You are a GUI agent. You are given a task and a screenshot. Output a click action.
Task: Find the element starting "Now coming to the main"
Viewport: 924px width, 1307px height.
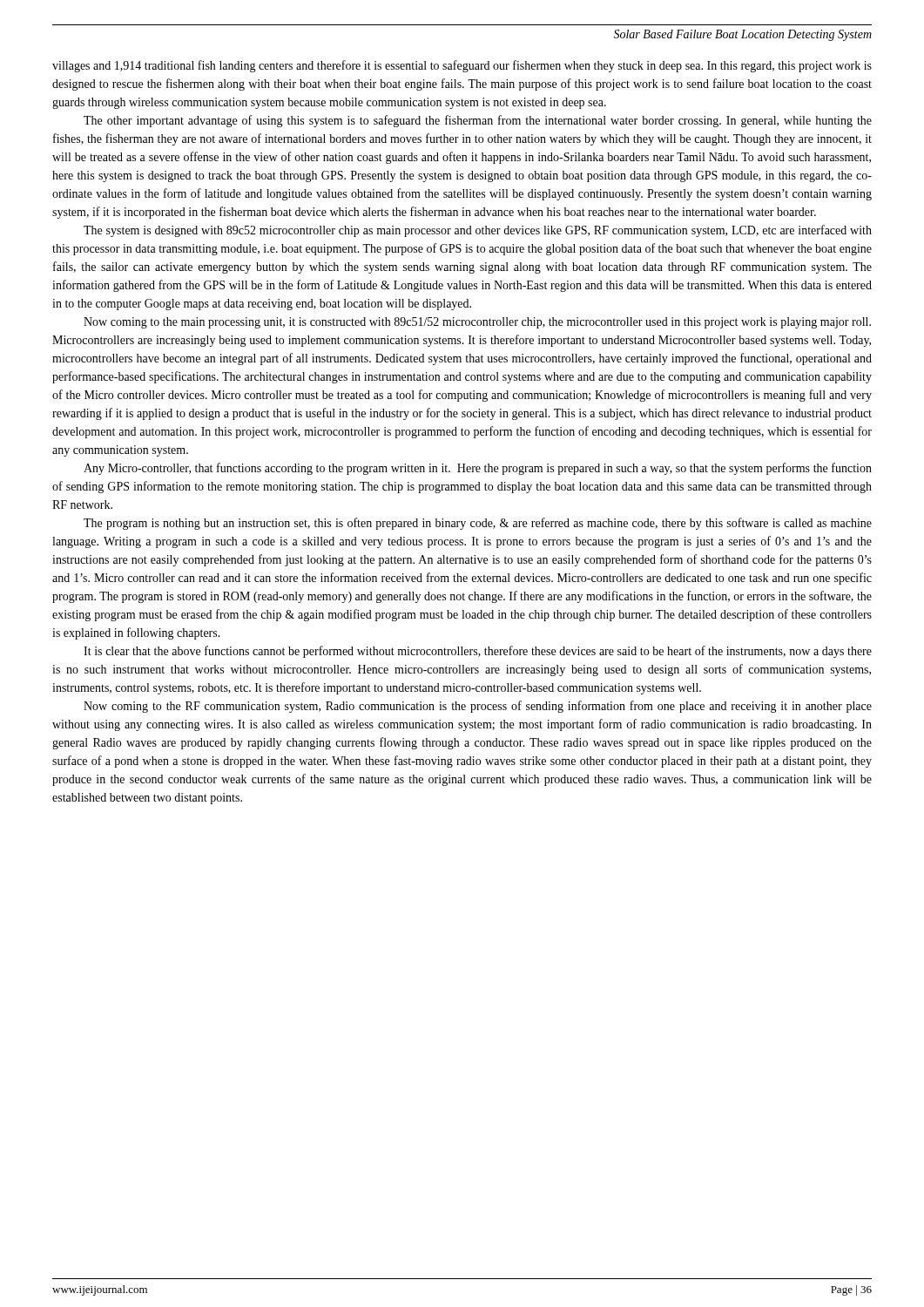(462, 386)
